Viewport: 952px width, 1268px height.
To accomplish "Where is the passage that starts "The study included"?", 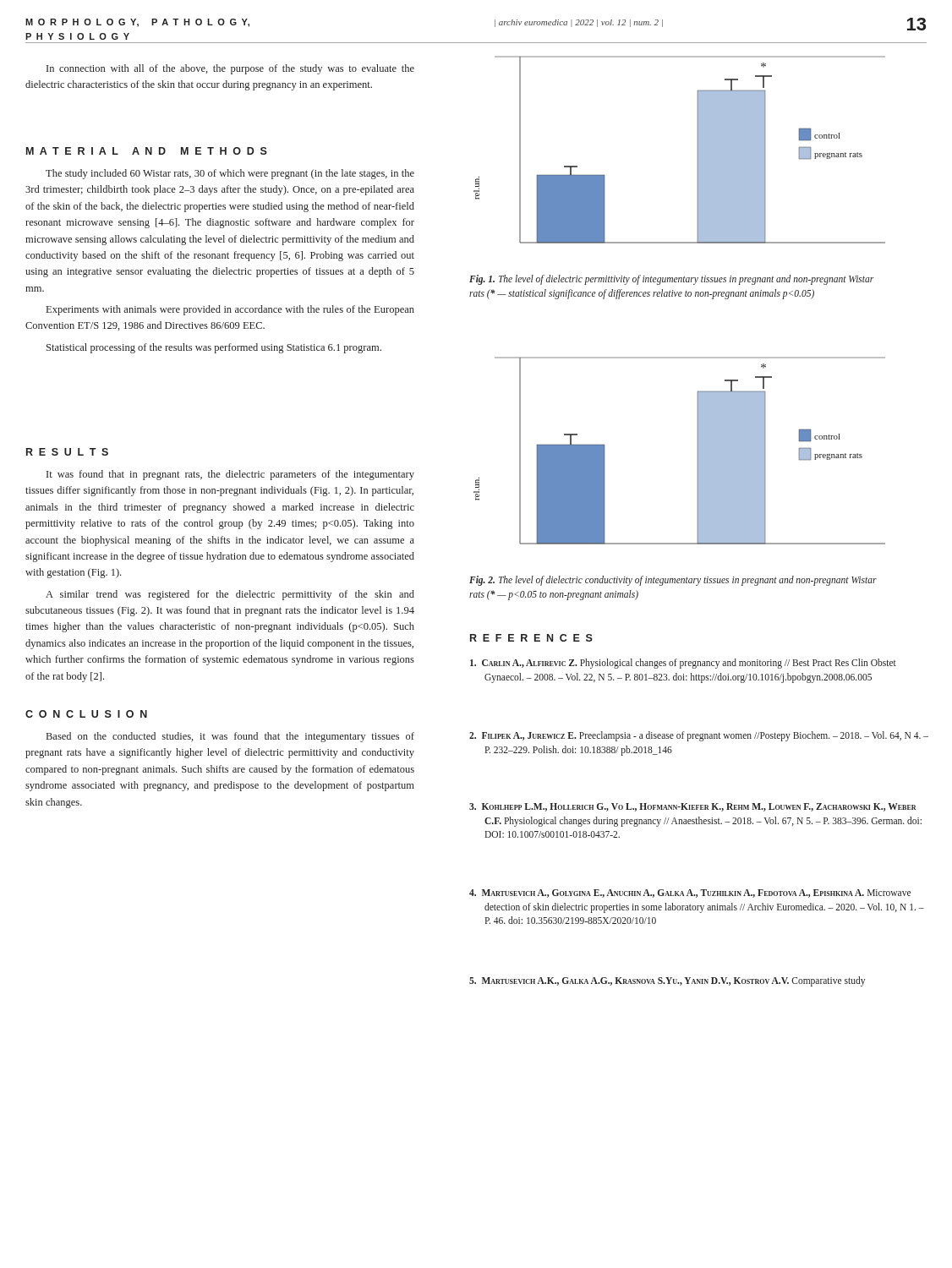I will coord(220,261).
